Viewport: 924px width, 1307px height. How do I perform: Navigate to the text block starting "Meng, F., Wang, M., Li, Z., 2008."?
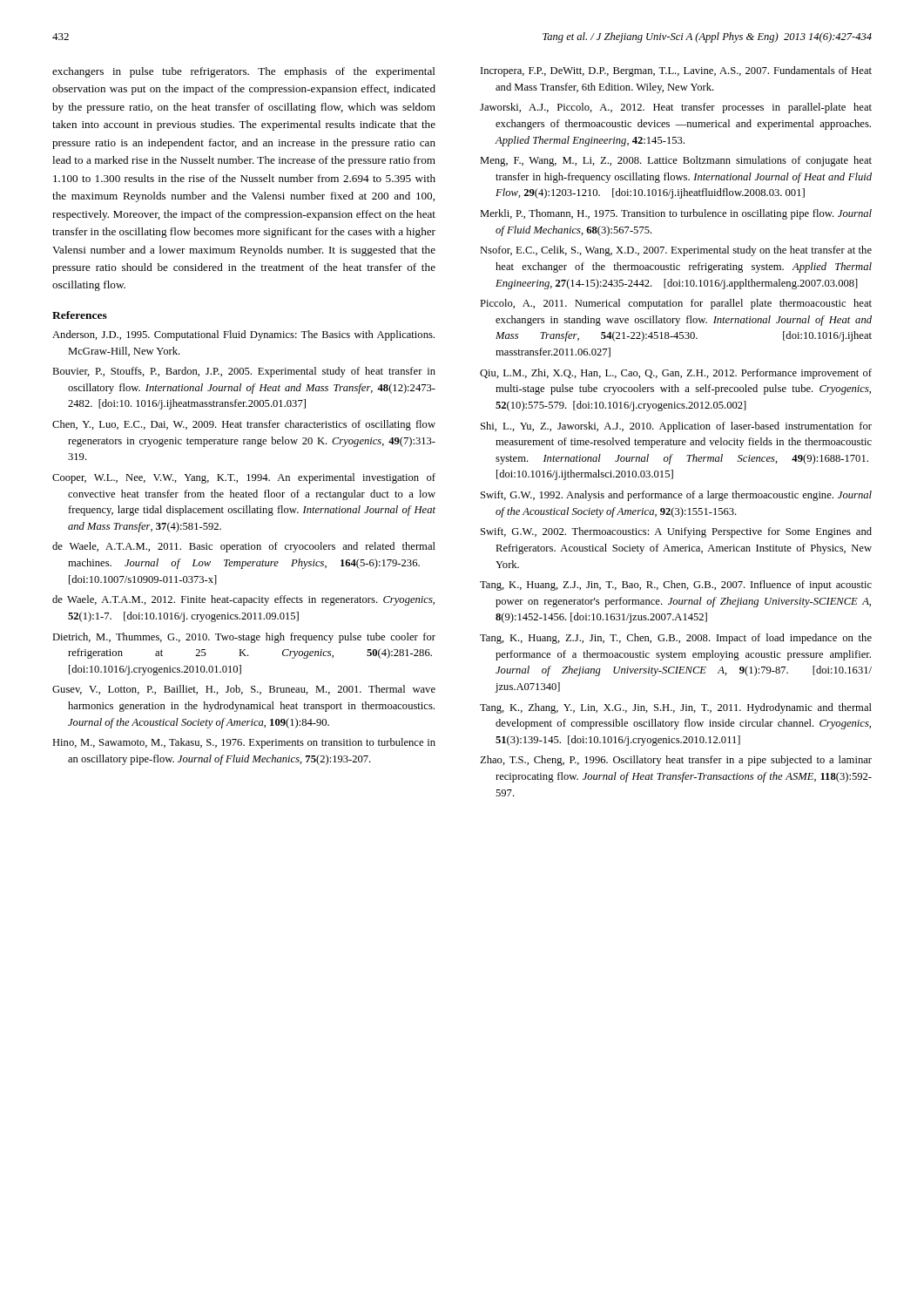click(x=676, y=177)
